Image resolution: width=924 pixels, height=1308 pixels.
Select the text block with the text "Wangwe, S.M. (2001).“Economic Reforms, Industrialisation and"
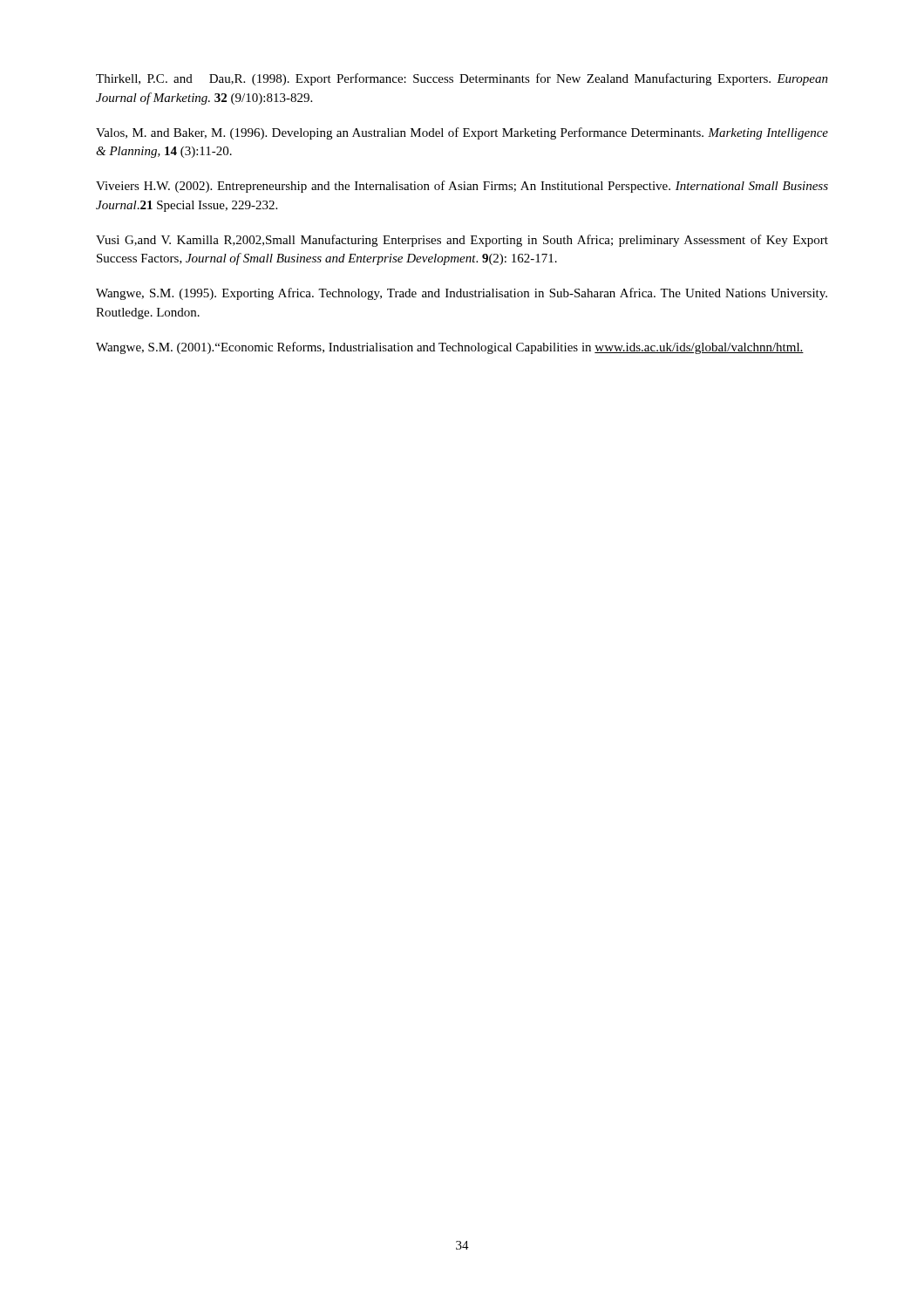[450, 347]
